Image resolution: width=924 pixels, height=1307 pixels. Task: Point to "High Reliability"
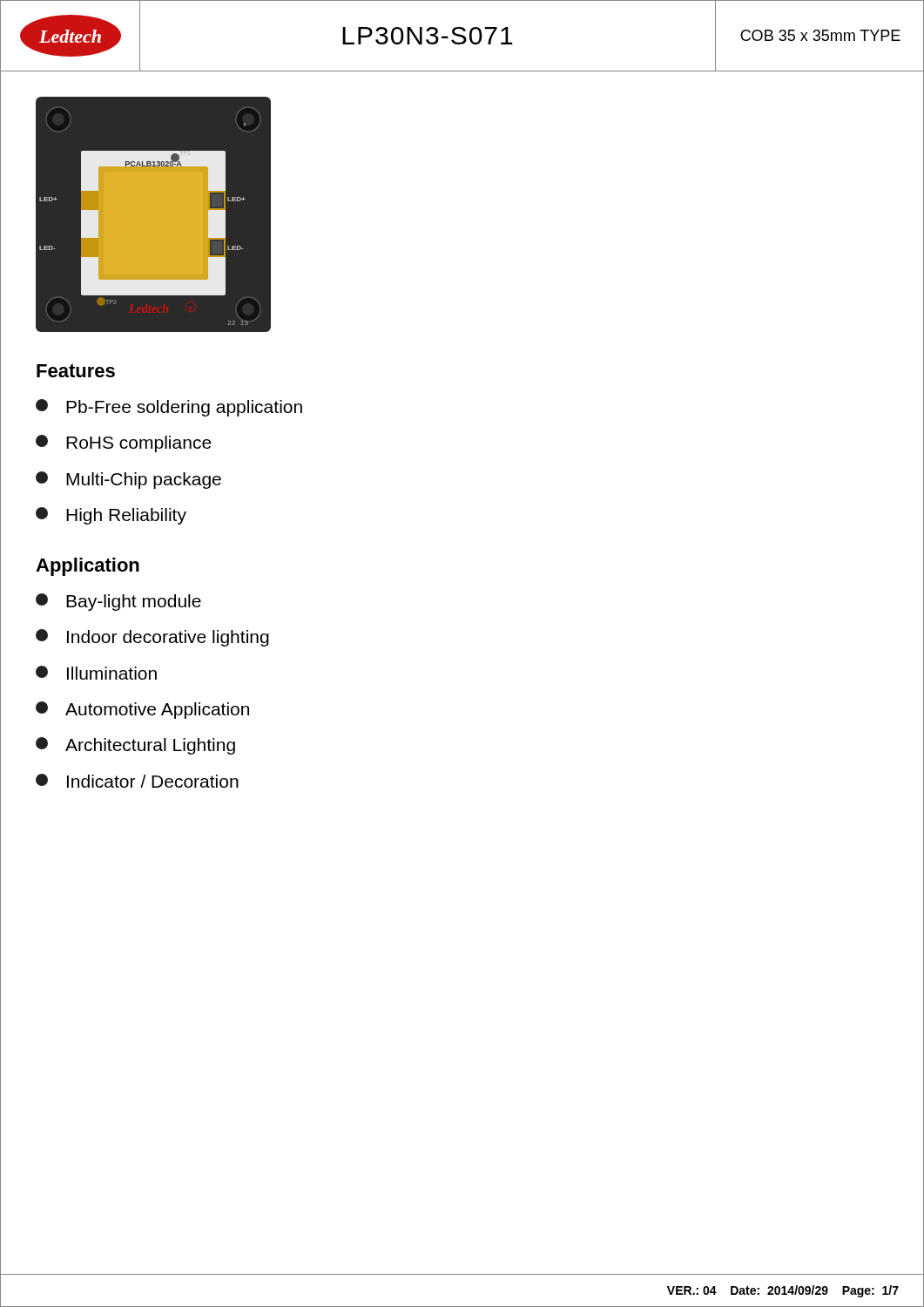point(111,515)
